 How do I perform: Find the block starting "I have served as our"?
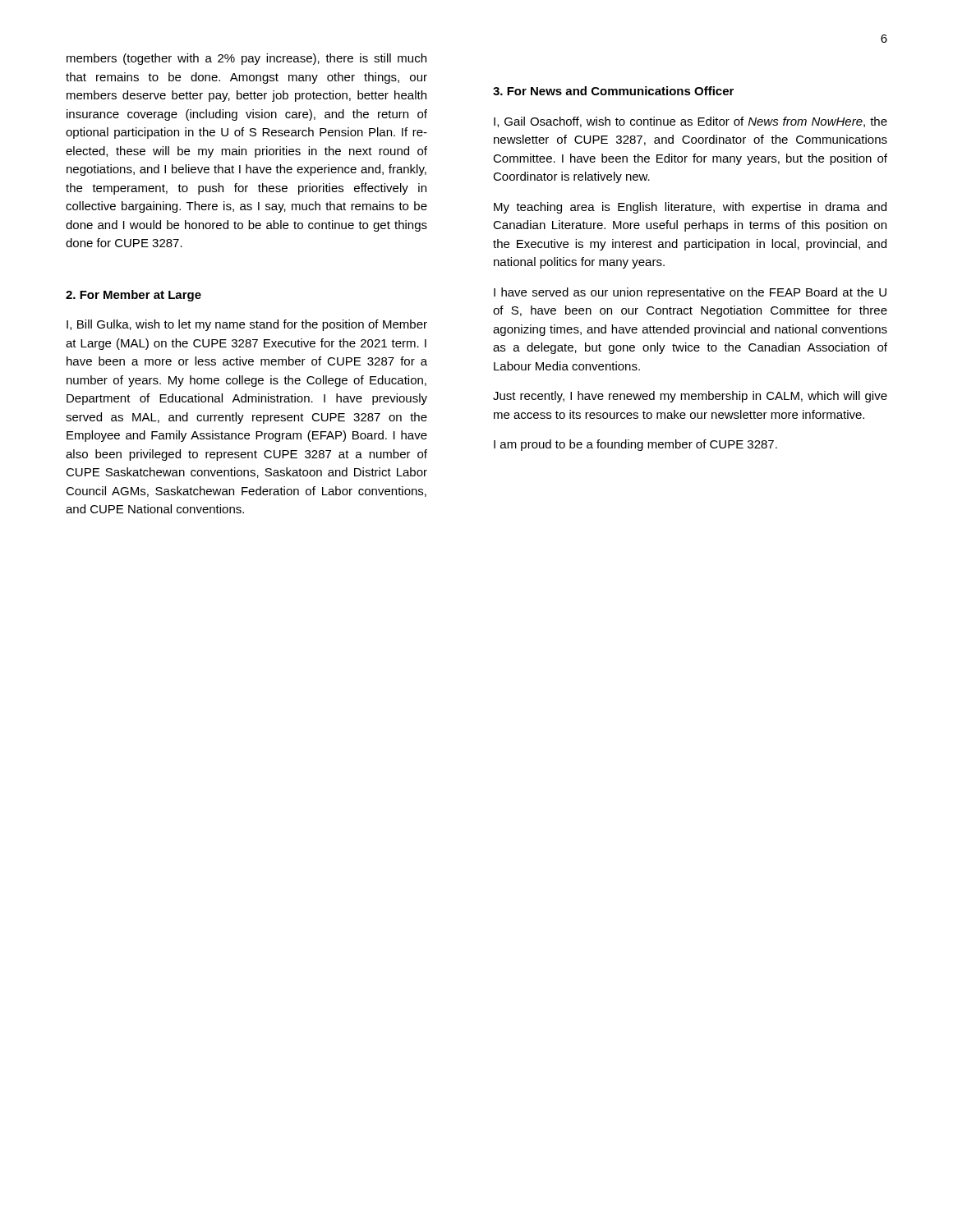(690, 329)
